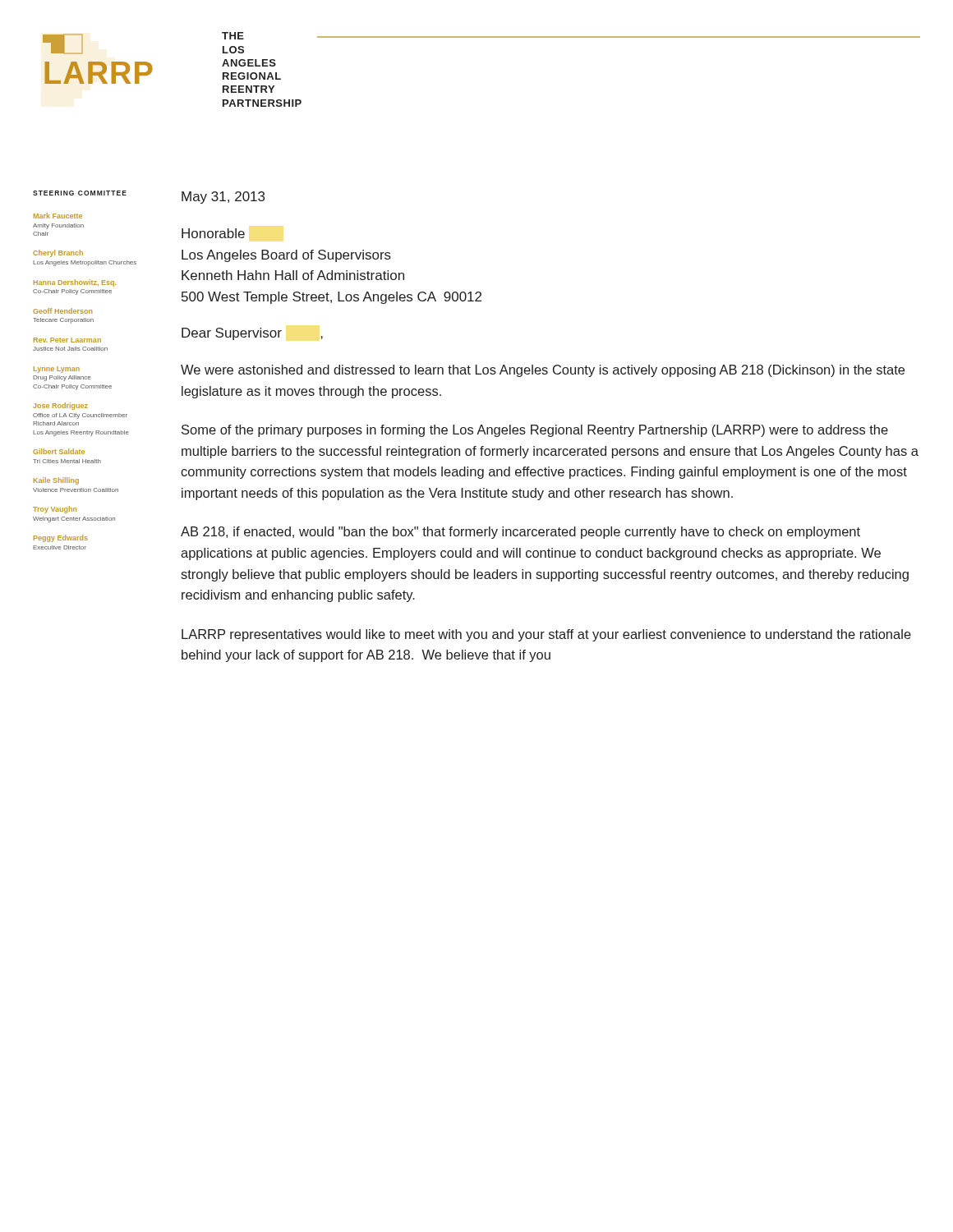Screen dimensions: 1232x953
Task: Select the list item that reads "Peggy Edwards Executive Director"
Action: [x=61, y=538]
